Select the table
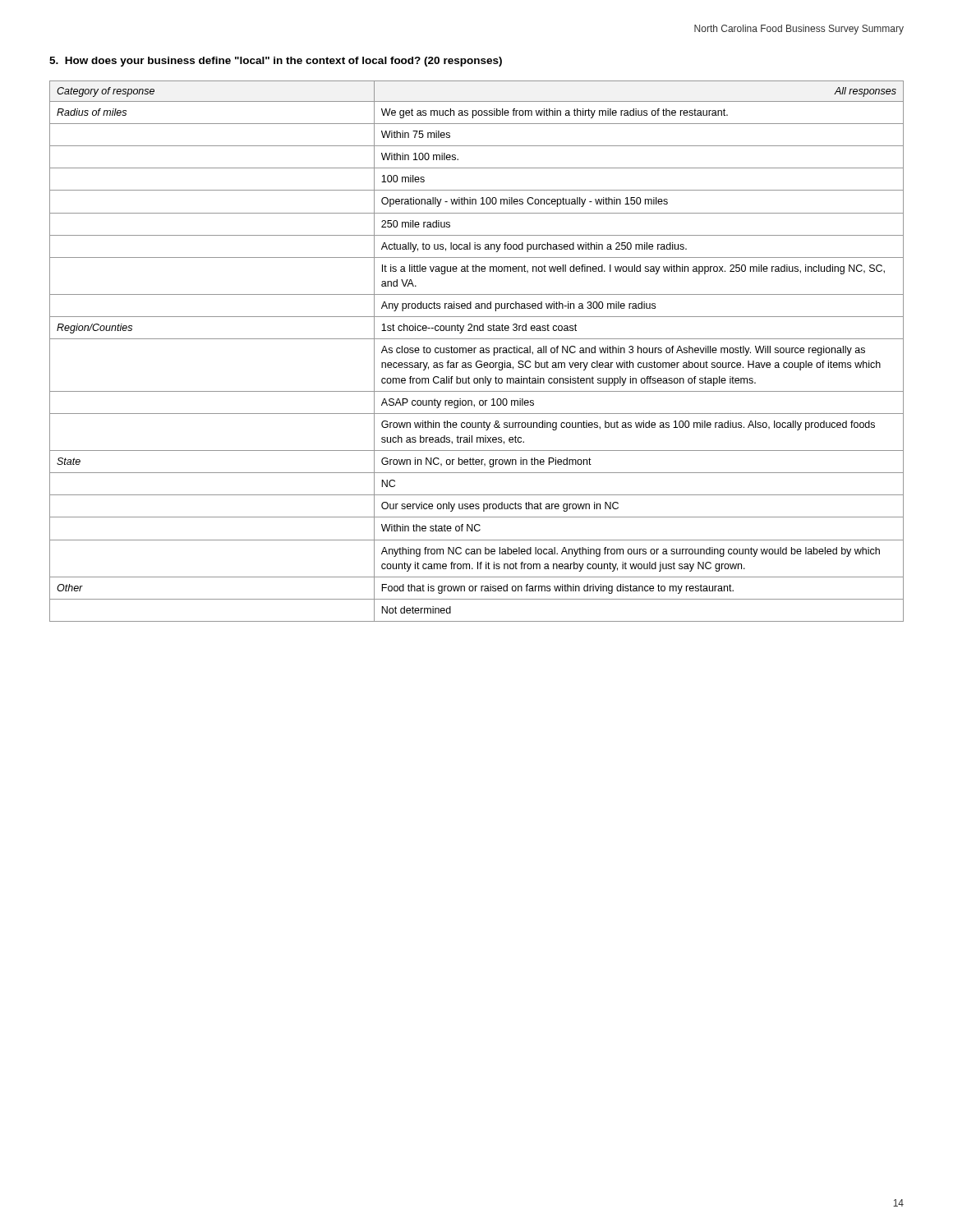 (476, 351)
